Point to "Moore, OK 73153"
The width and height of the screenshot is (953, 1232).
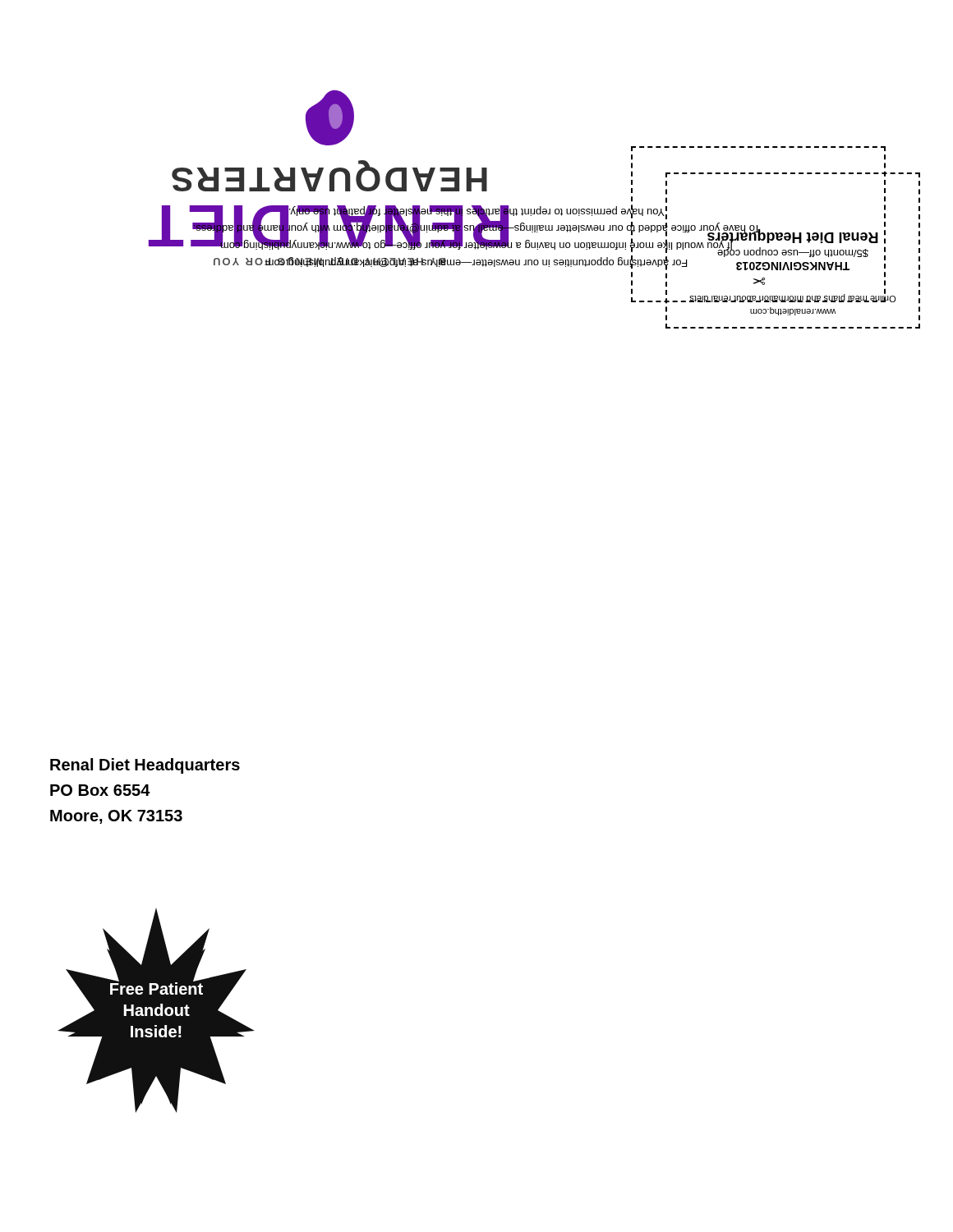tap(116, 816)
